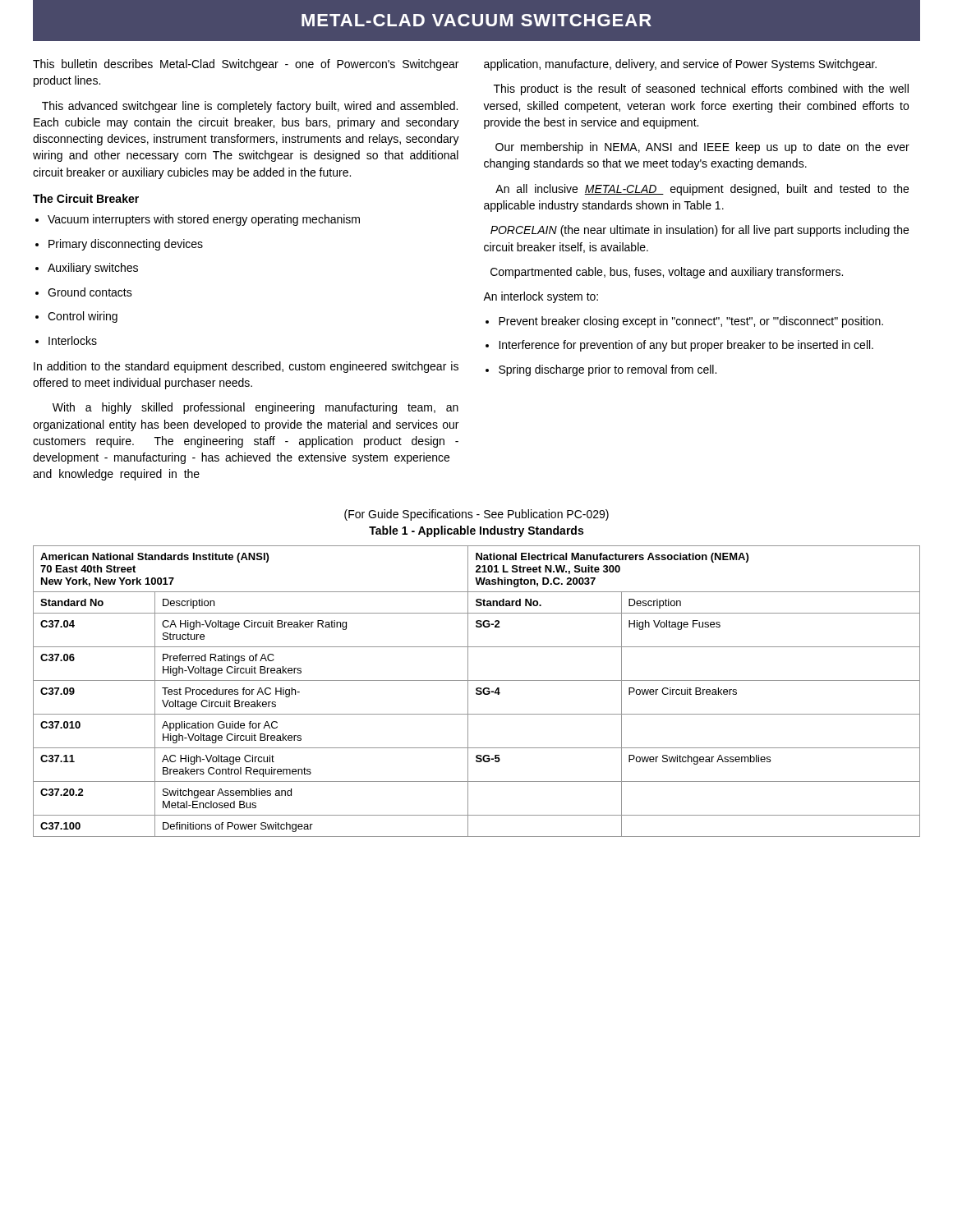Navigate to the block starting "Vacuum interrupters with stored"
The image size is (953, 1232).
pos(253,220)
